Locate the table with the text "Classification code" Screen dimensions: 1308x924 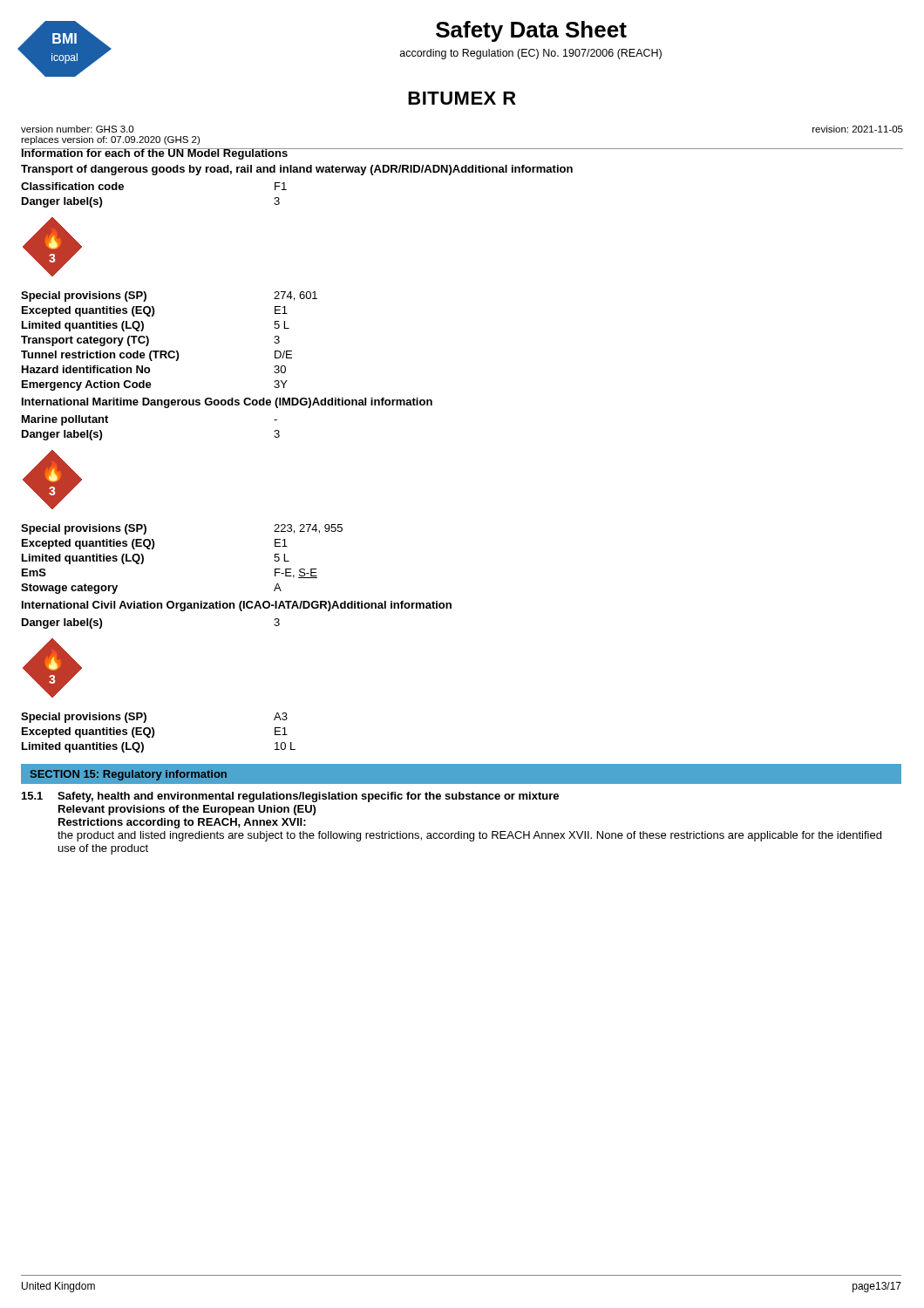click(x=461, y=194)
